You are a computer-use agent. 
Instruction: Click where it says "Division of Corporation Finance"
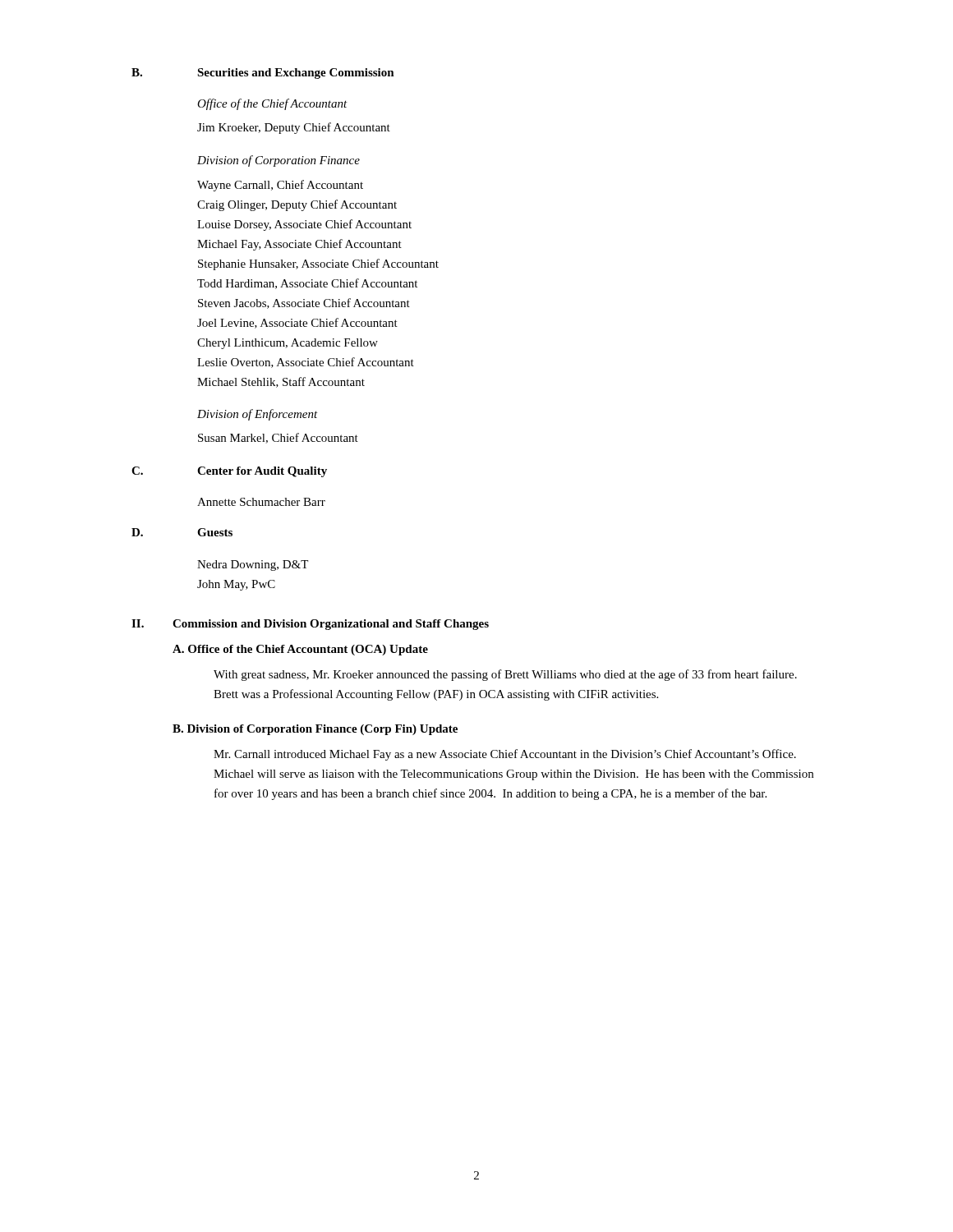[x=278, y=160]
